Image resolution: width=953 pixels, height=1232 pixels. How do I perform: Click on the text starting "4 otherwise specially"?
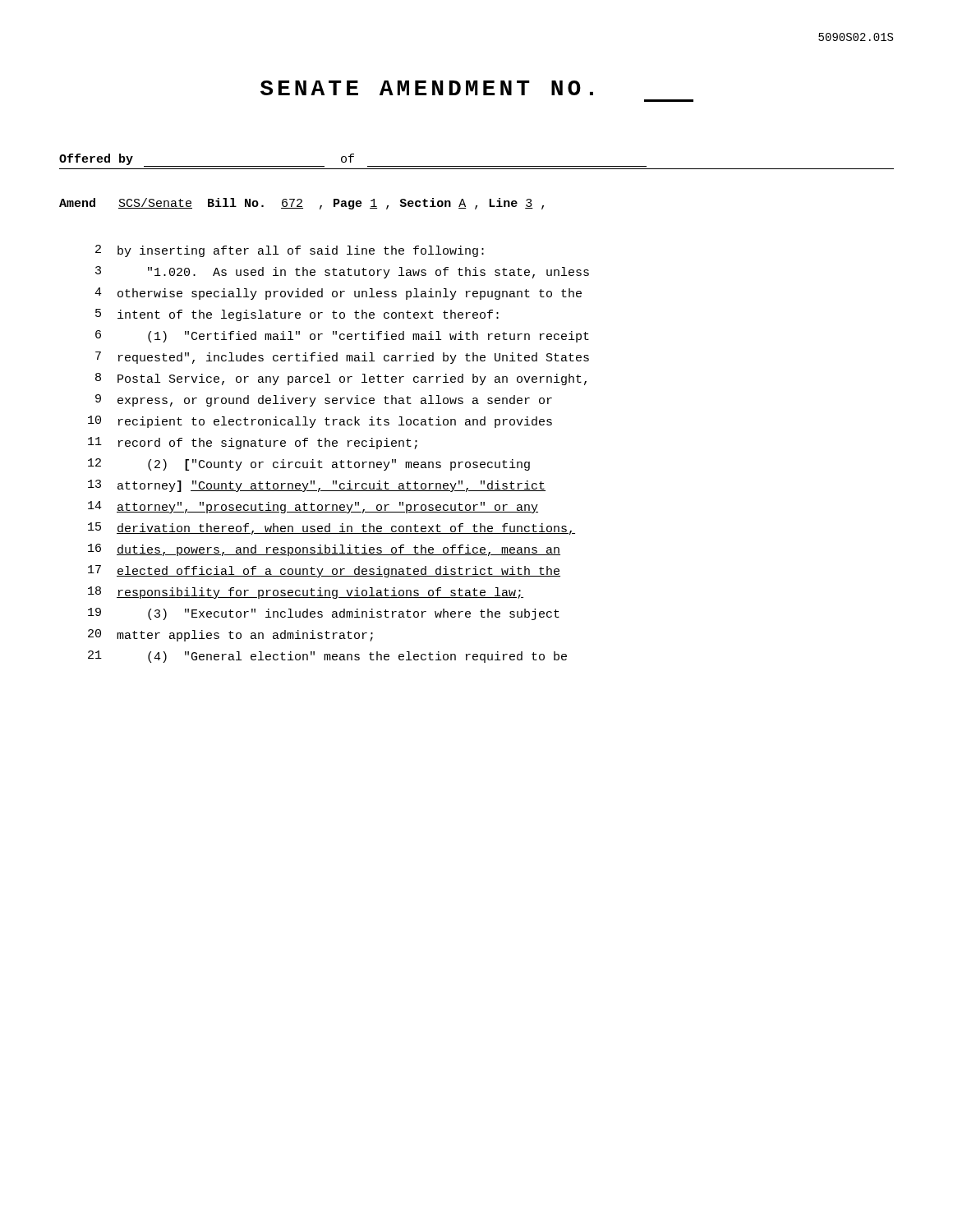click(476, 295)
